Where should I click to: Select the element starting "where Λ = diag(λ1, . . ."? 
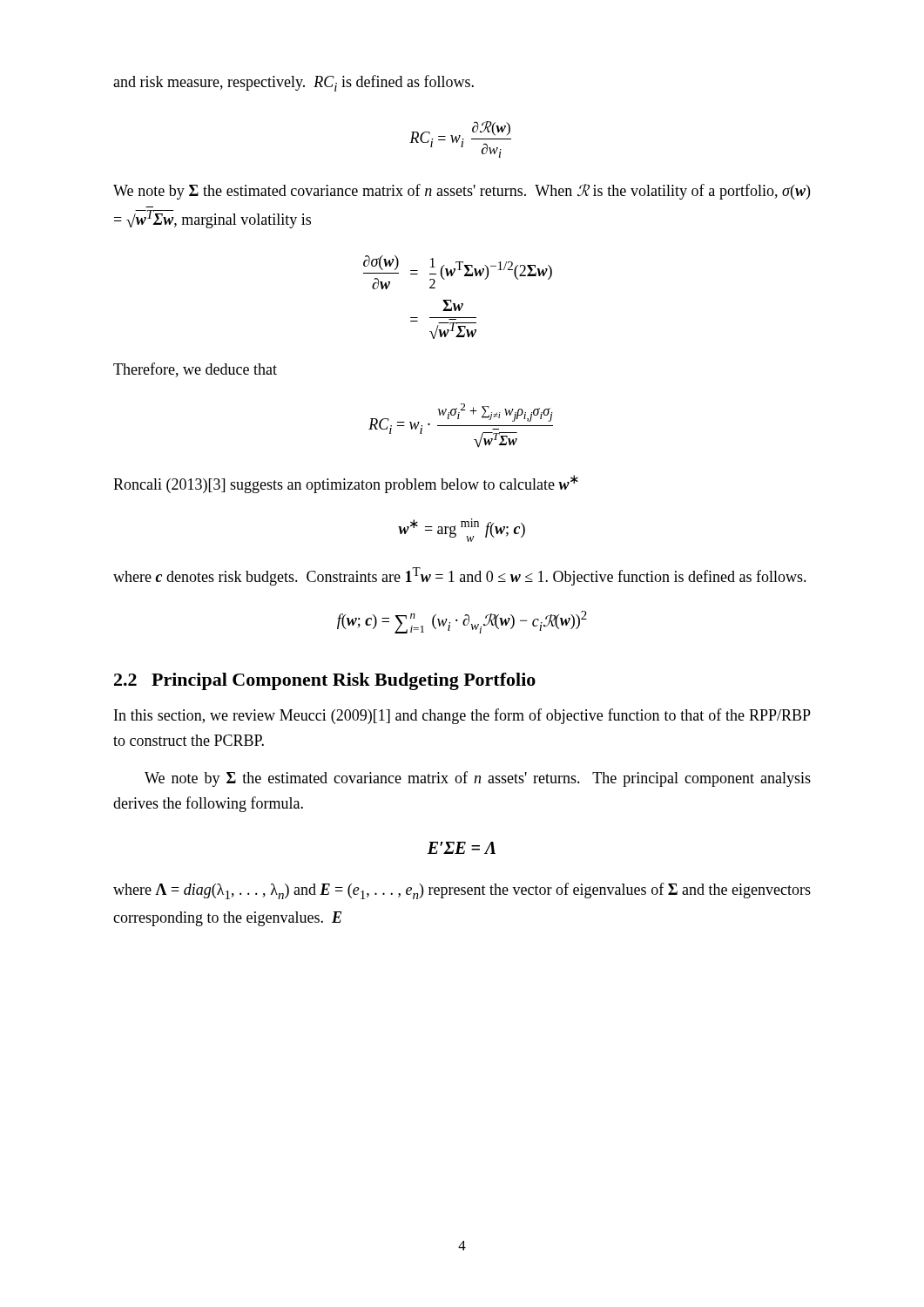coord(462,904)
